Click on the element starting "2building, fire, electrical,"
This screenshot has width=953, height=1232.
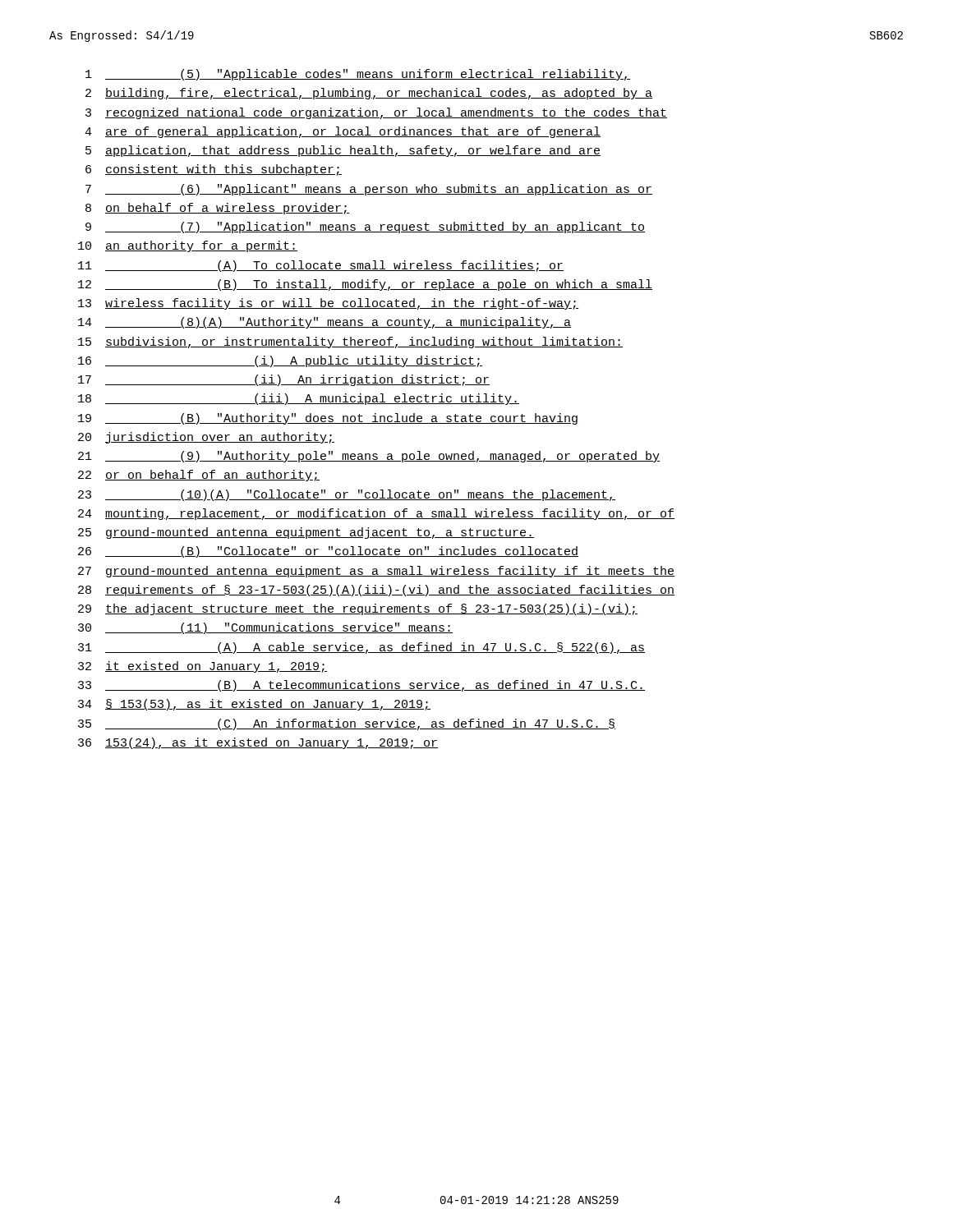point(351,94)
